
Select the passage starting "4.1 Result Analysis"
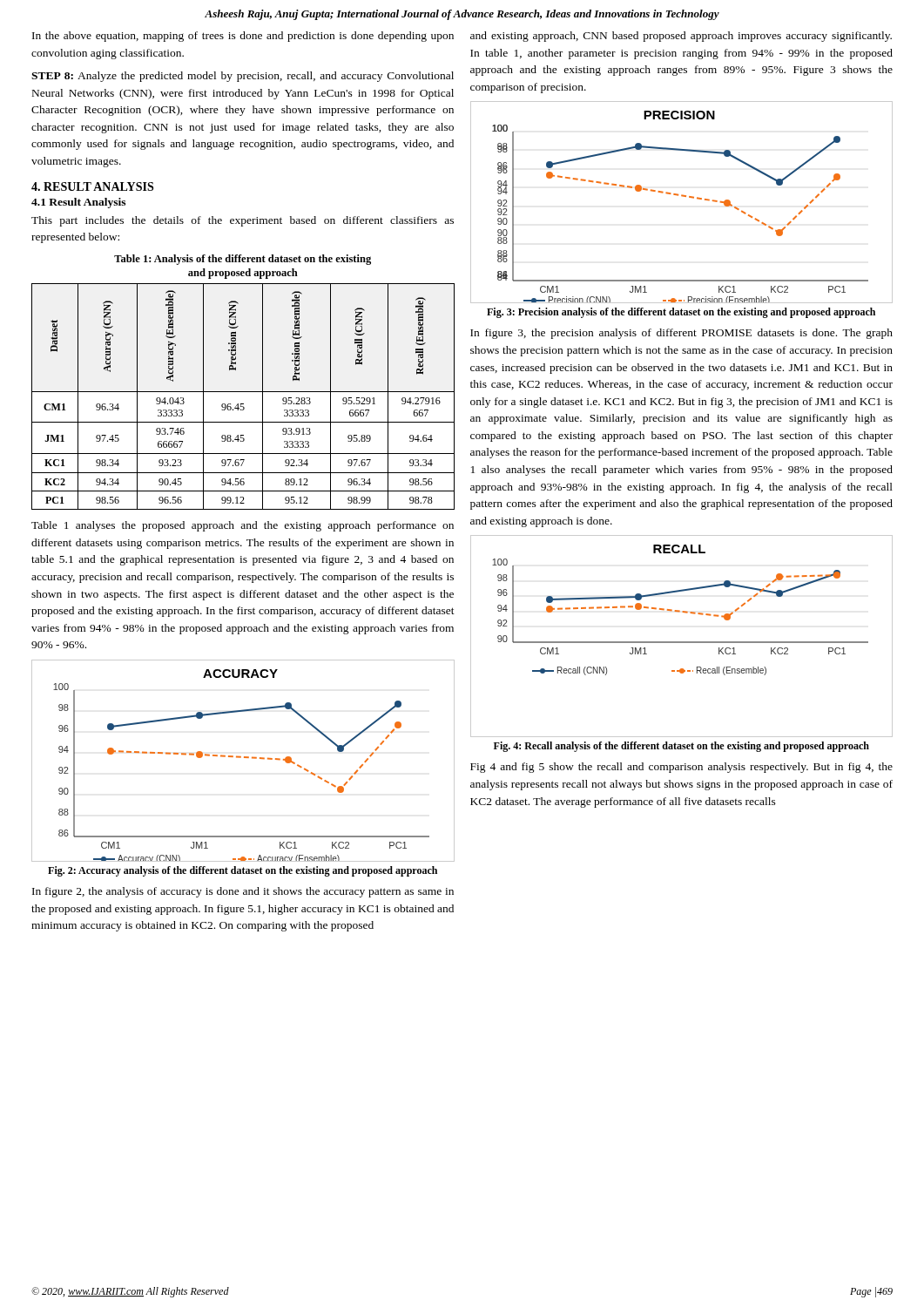[79, 201]
